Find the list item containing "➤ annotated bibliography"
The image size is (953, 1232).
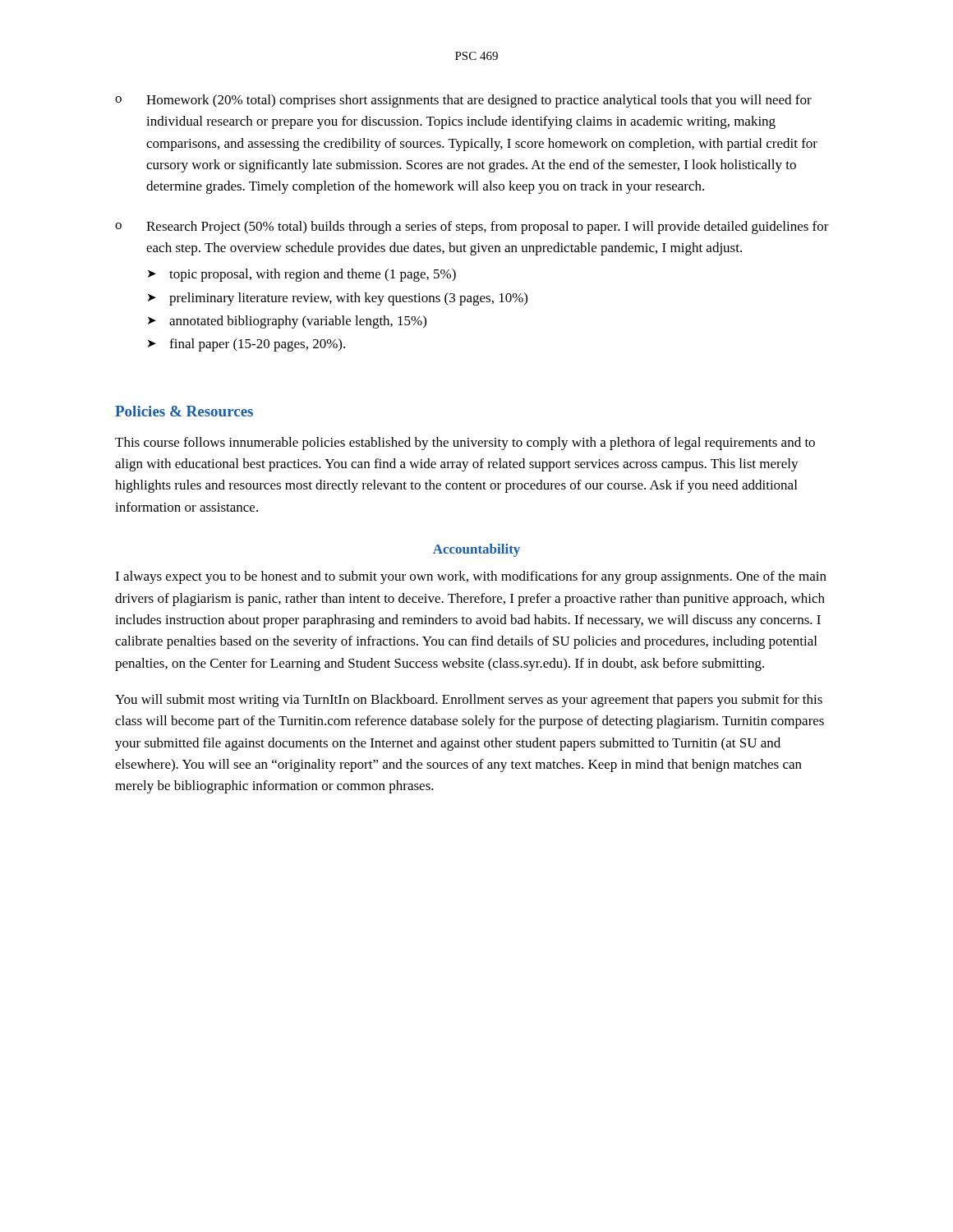[287, 321]
